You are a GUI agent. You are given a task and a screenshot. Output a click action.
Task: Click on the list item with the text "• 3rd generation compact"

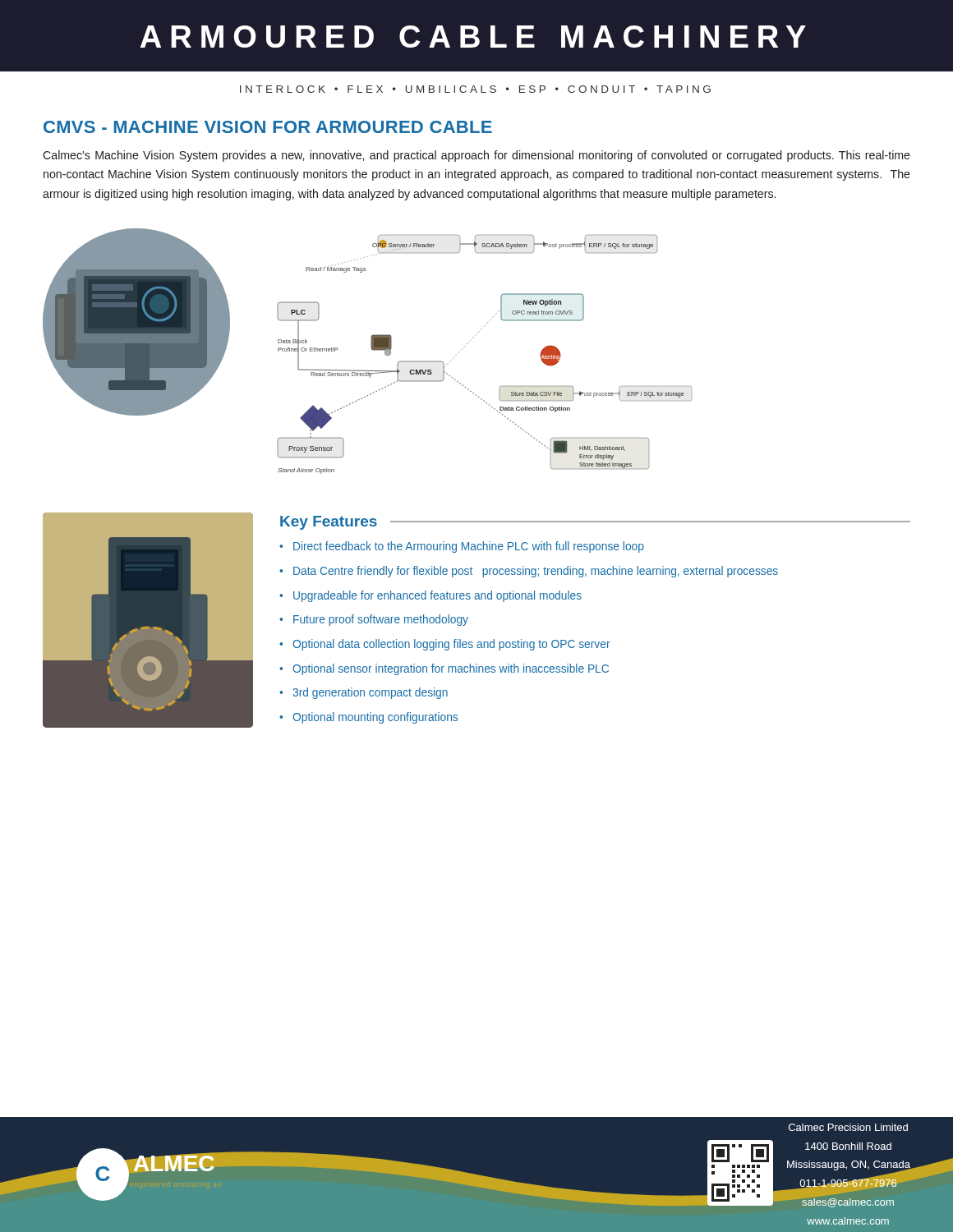pos(364,694)
